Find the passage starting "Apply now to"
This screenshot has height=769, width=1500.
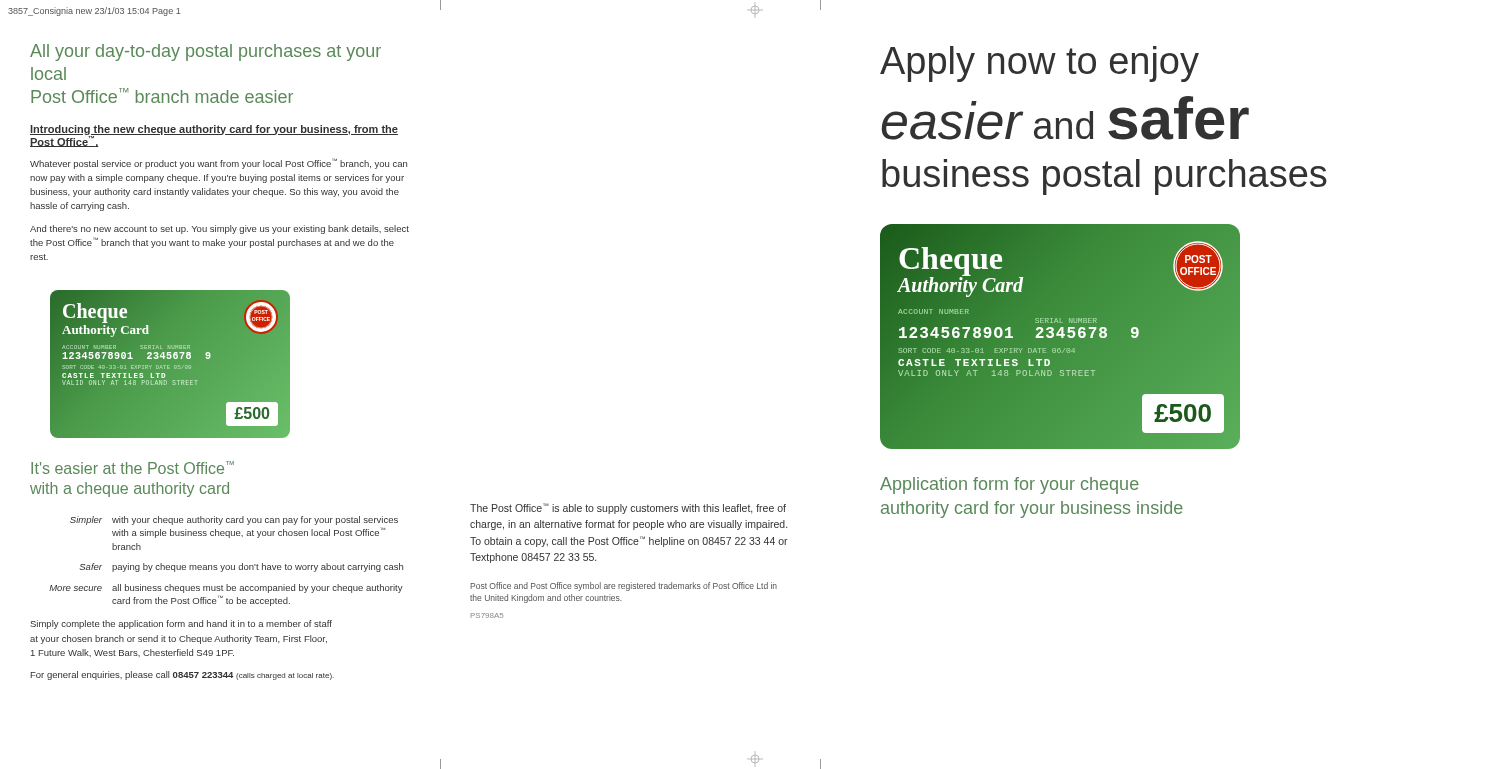[1104, 117]
